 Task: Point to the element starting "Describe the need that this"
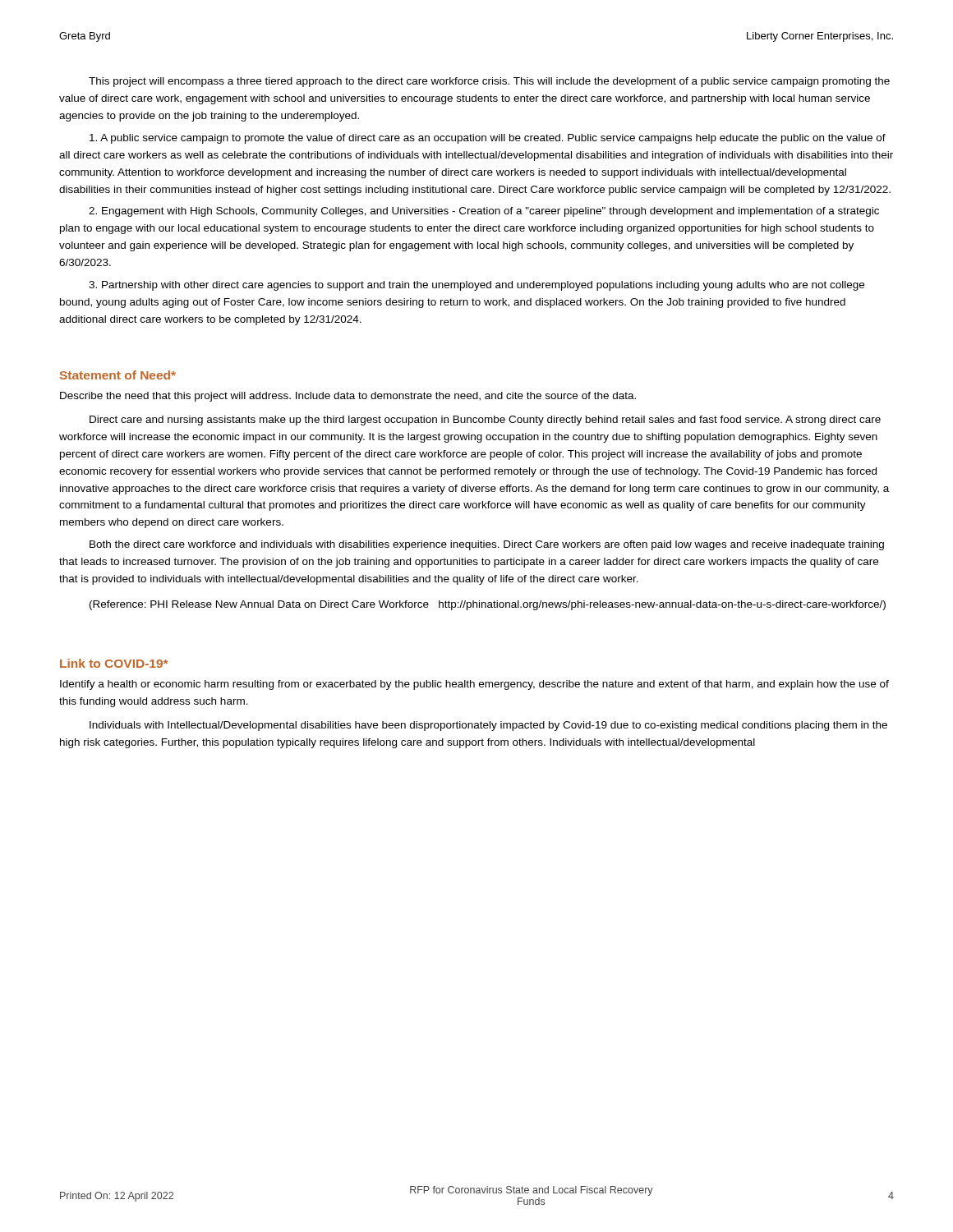point(348,395)
